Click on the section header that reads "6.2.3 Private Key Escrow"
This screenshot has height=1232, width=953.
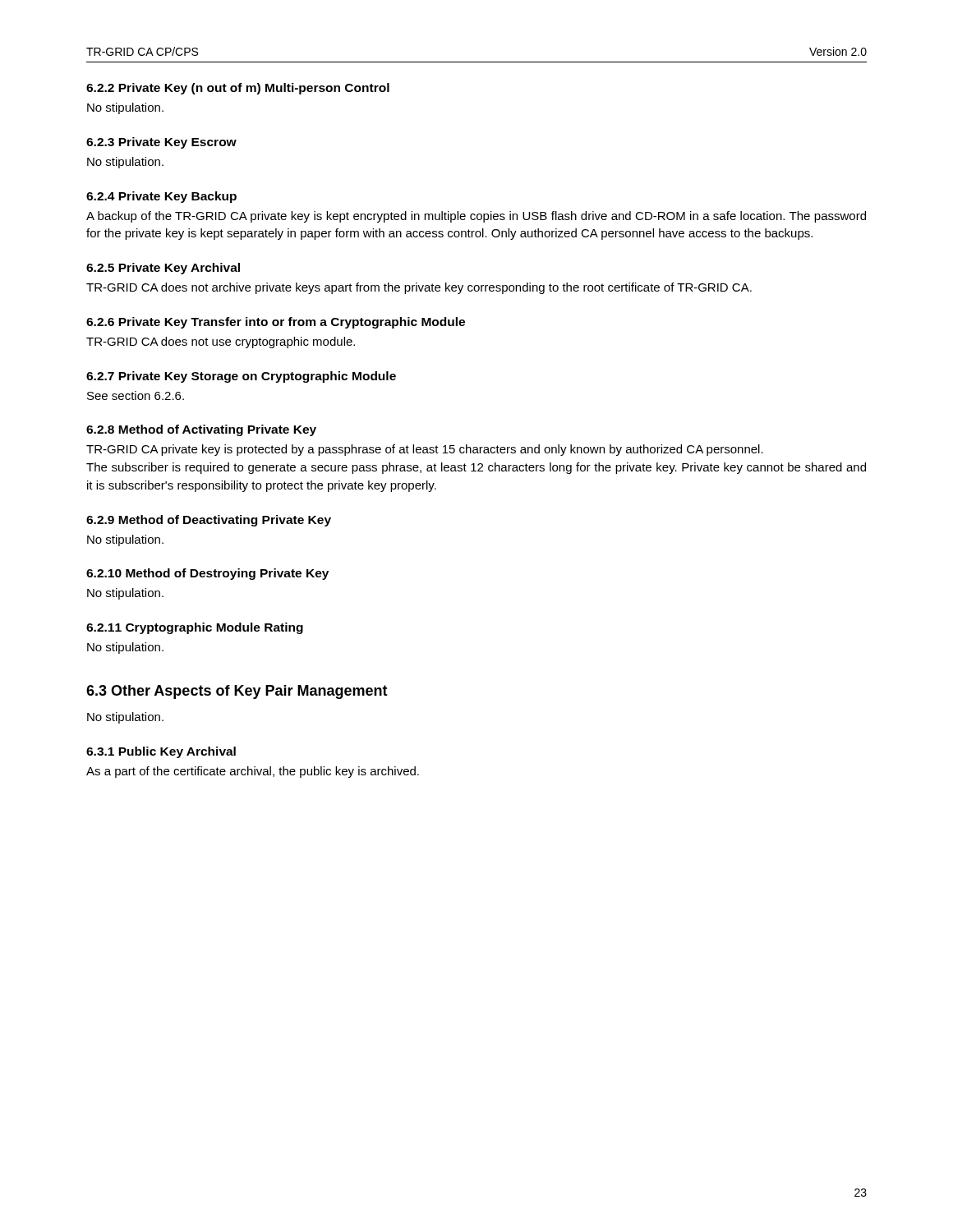161,141
